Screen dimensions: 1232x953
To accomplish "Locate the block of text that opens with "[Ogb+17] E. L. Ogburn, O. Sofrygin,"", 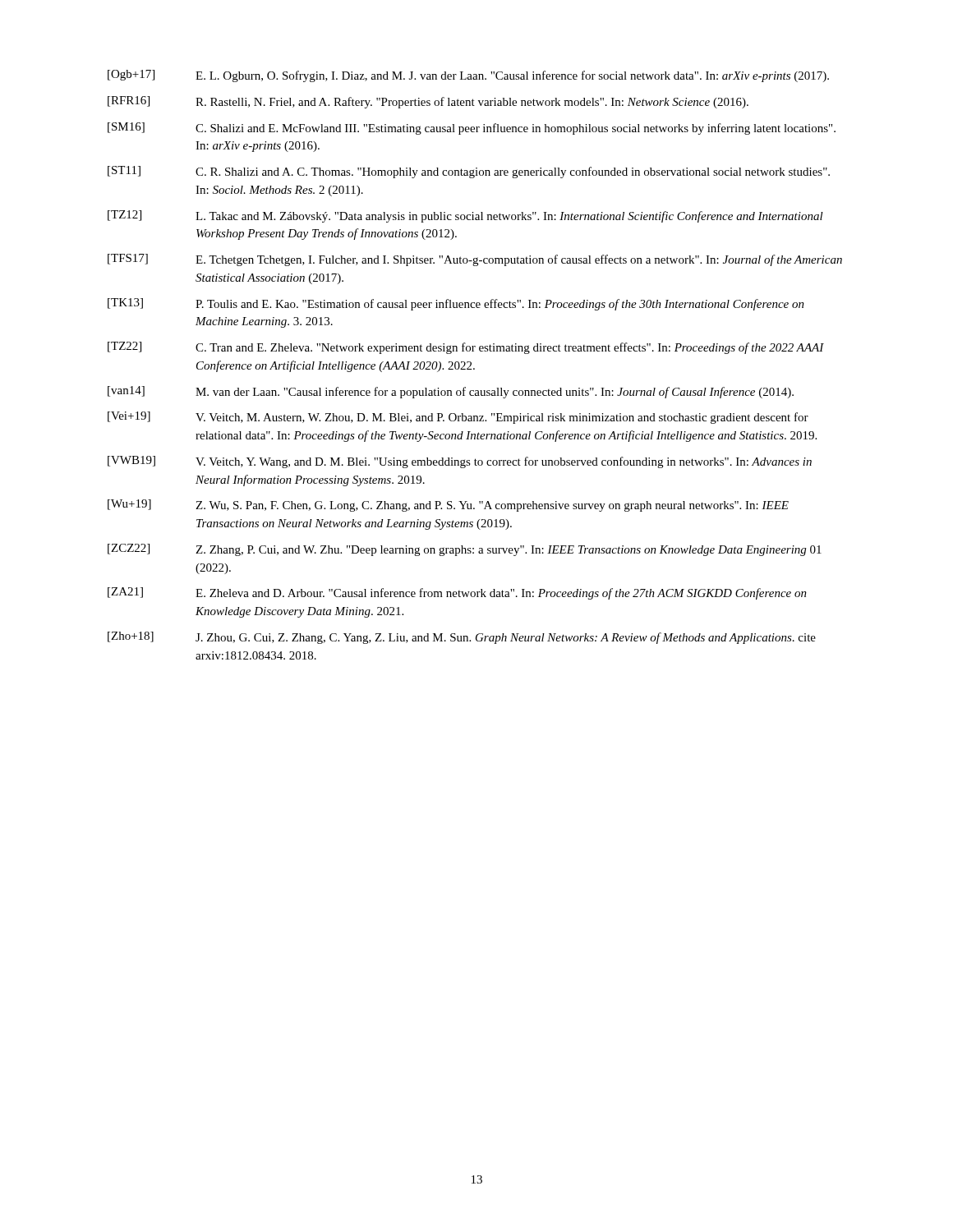I will click(x=476, y=80).
